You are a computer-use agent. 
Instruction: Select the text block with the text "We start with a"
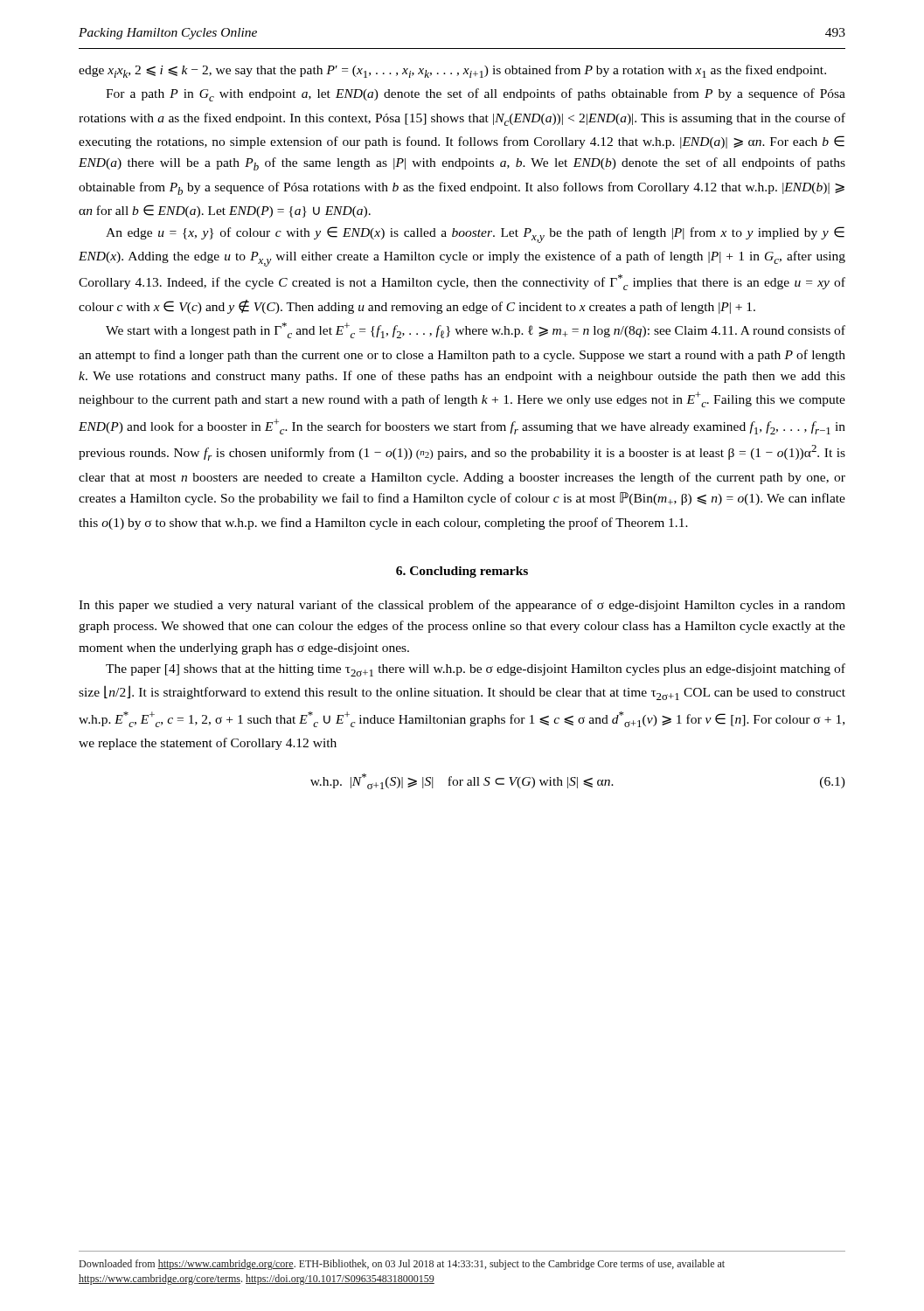coord(462,425)
